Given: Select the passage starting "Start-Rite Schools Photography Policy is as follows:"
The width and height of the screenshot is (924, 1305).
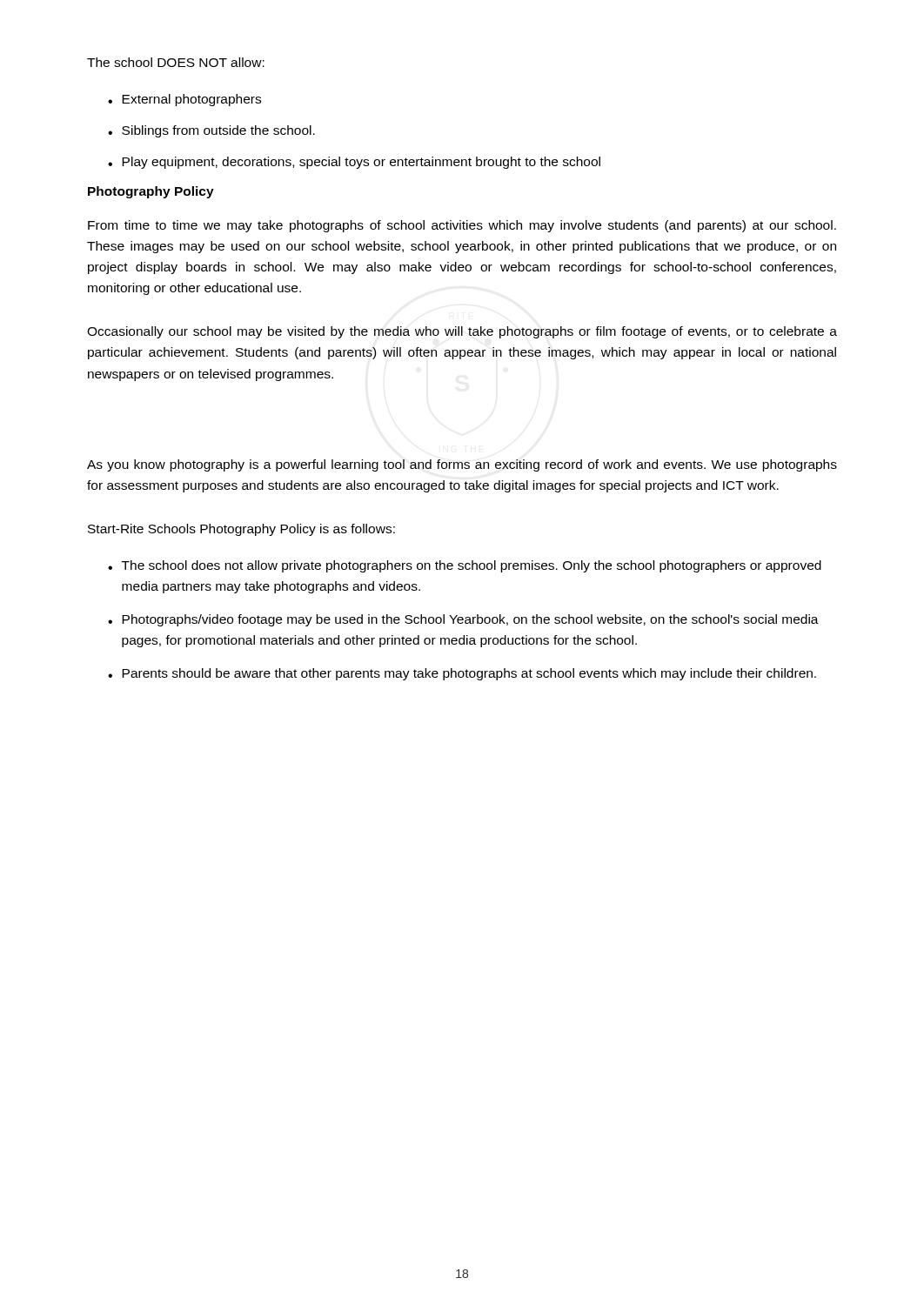Looking at the screenshot, I should coord(241,528).
